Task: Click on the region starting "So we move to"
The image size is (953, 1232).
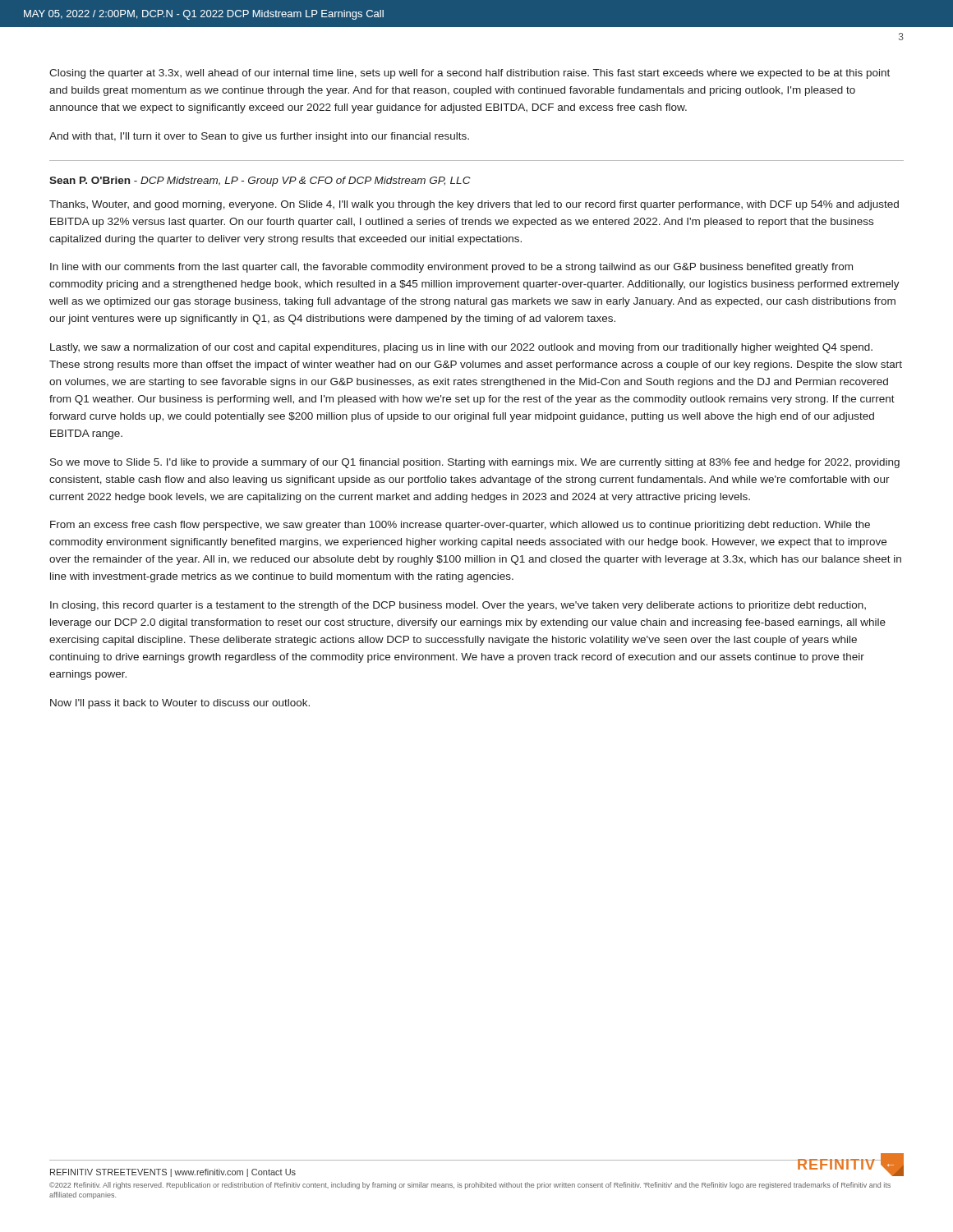Action: click(x=476, y=480)
